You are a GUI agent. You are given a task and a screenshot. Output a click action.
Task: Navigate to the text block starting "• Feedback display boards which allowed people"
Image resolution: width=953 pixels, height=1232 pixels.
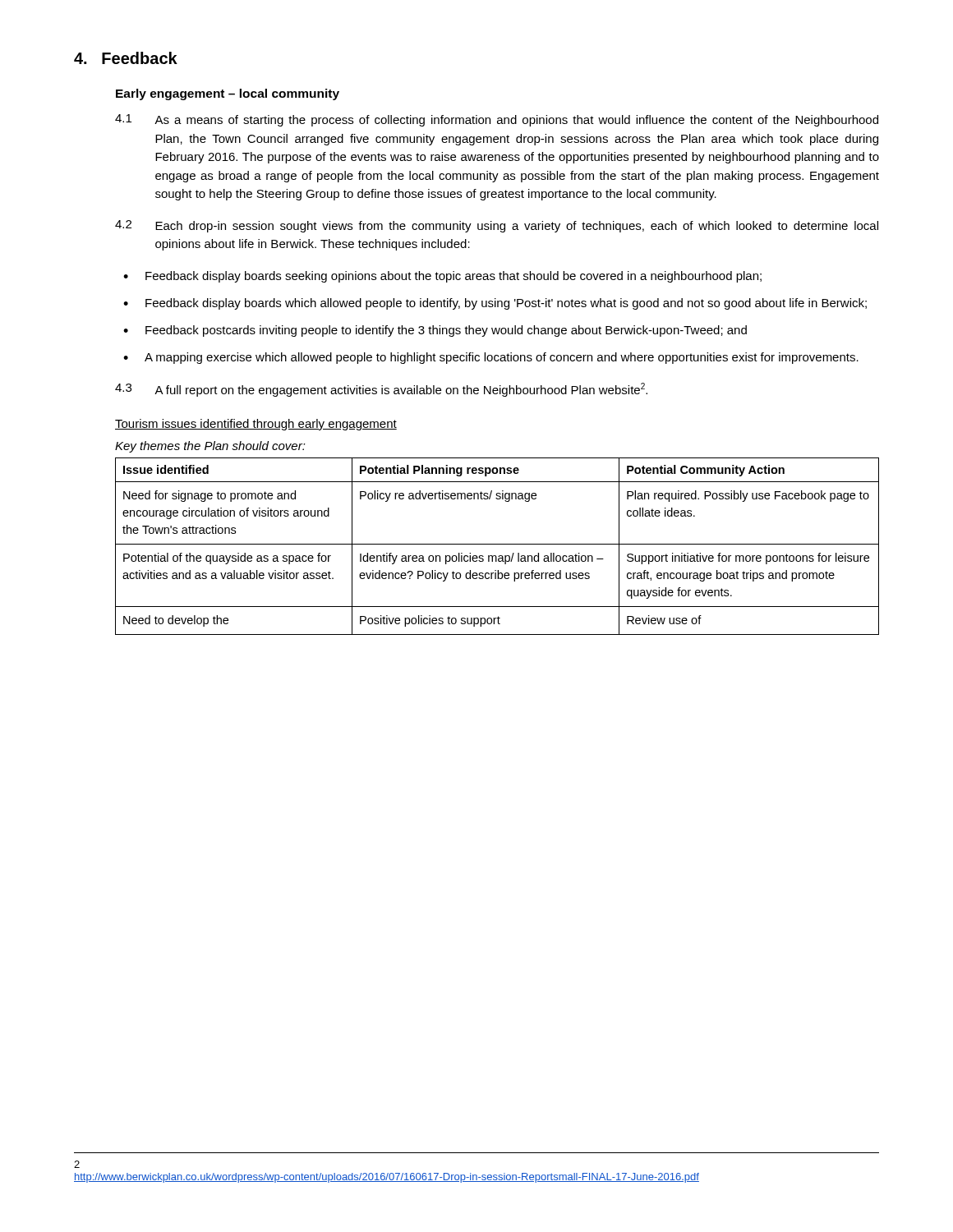tap(501, 304)
